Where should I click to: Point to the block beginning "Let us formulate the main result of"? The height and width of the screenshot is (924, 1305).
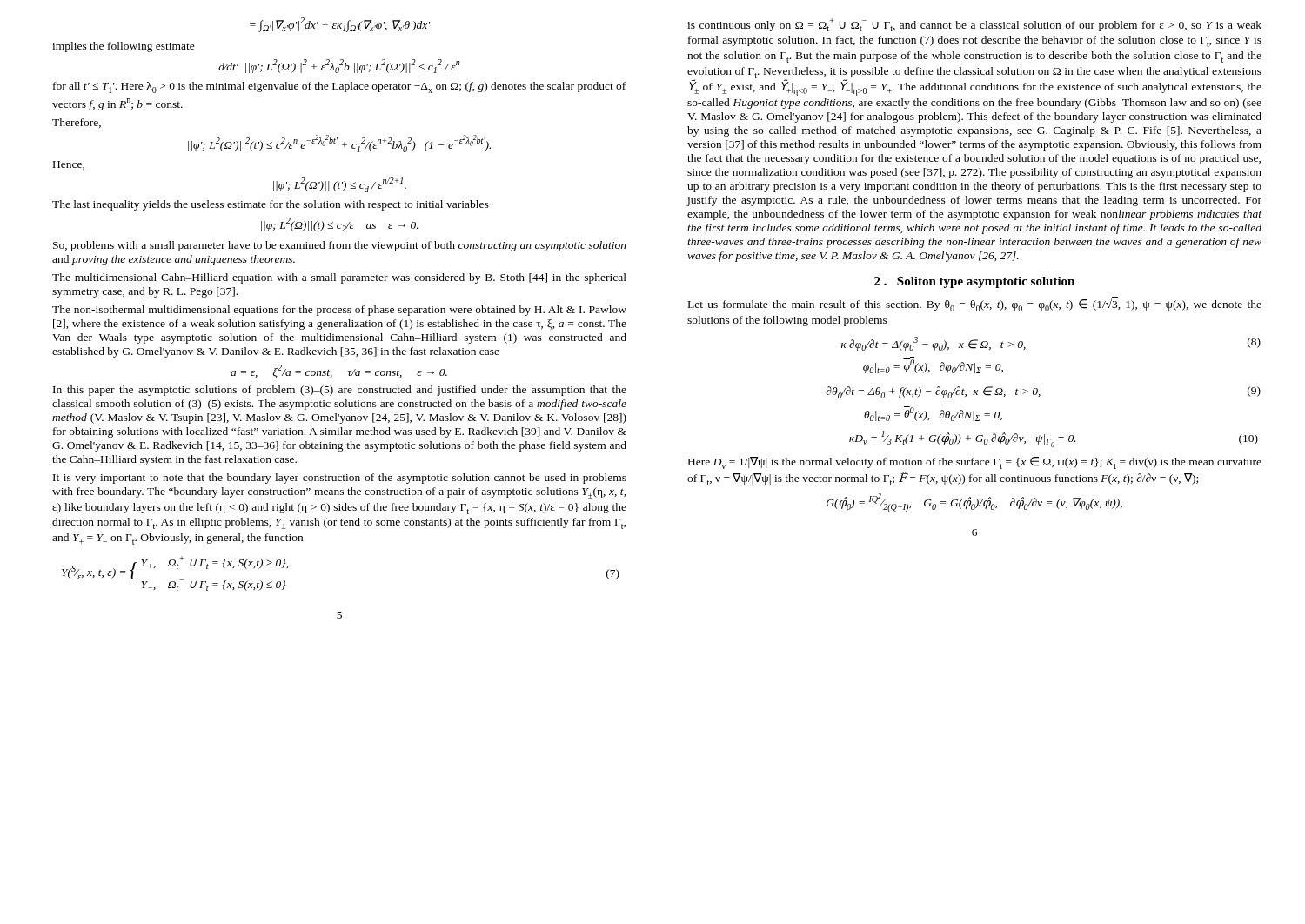point(974,312)
